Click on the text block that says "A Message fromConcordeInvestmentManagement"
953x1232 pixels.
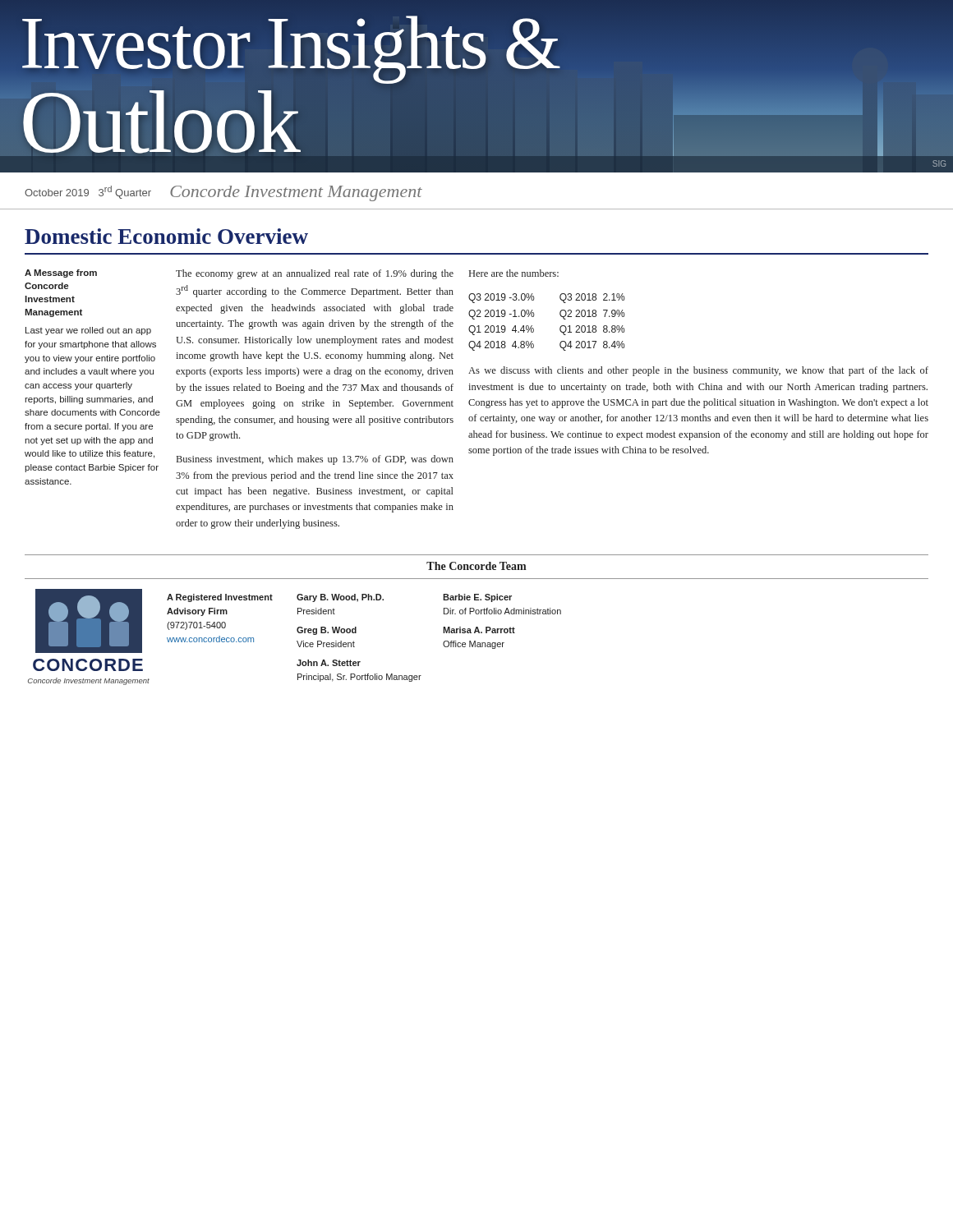pos(94,377)
